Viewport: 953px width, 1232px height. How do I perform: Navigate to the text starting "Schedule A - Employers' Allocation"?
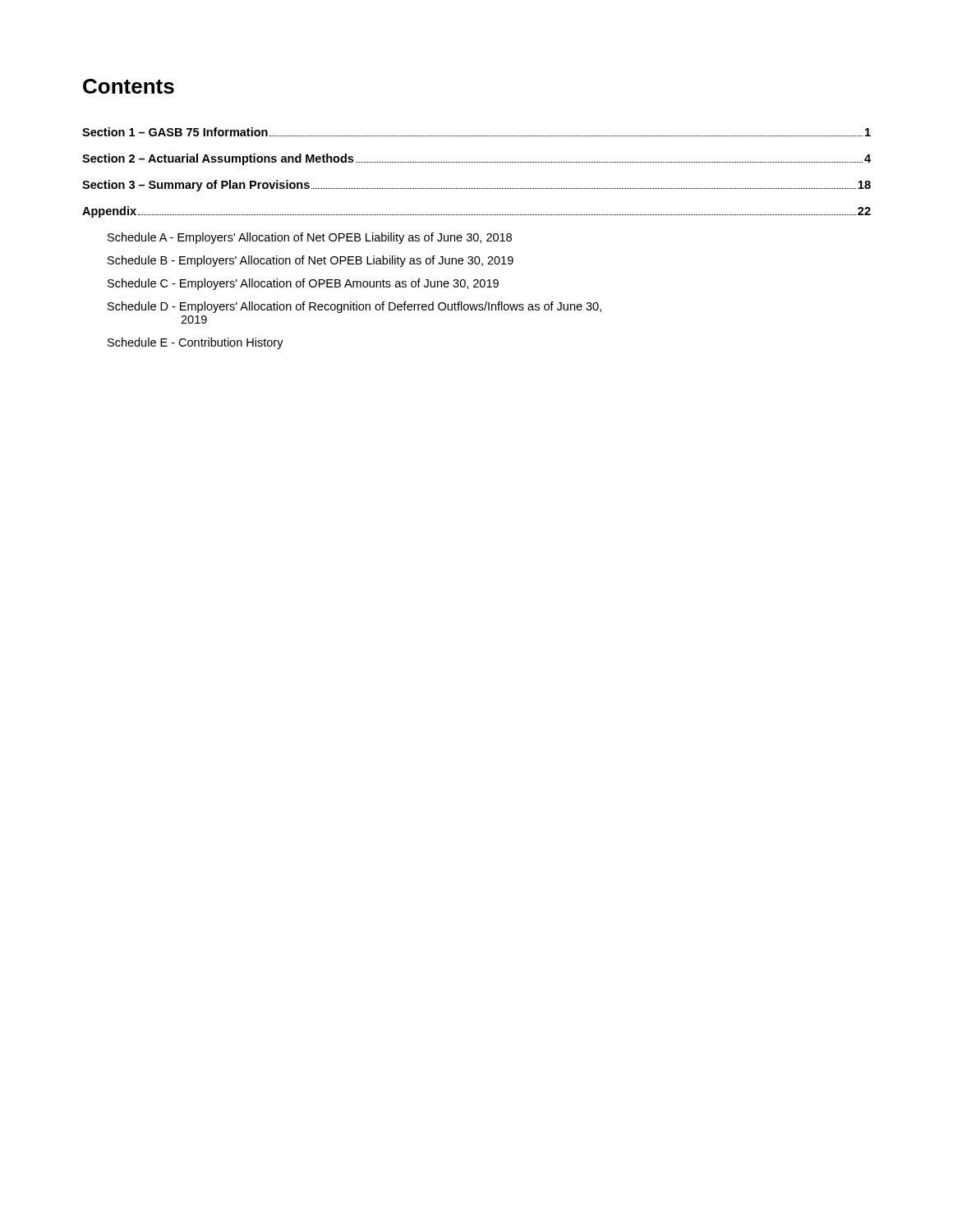(x=310, y=237)
